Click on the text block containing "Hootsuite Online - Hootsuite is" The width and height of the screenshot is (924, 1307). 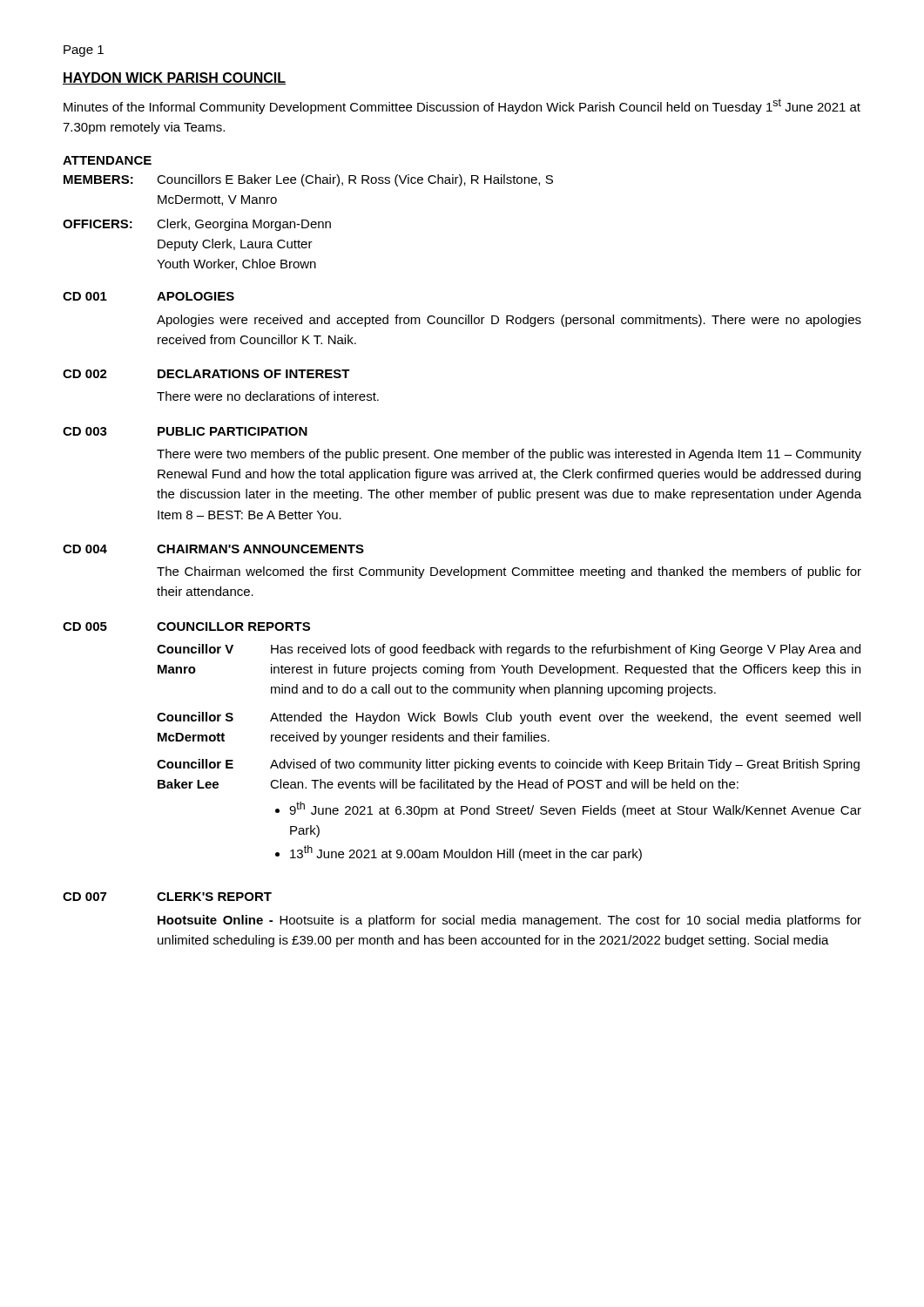tap(509, 929)
